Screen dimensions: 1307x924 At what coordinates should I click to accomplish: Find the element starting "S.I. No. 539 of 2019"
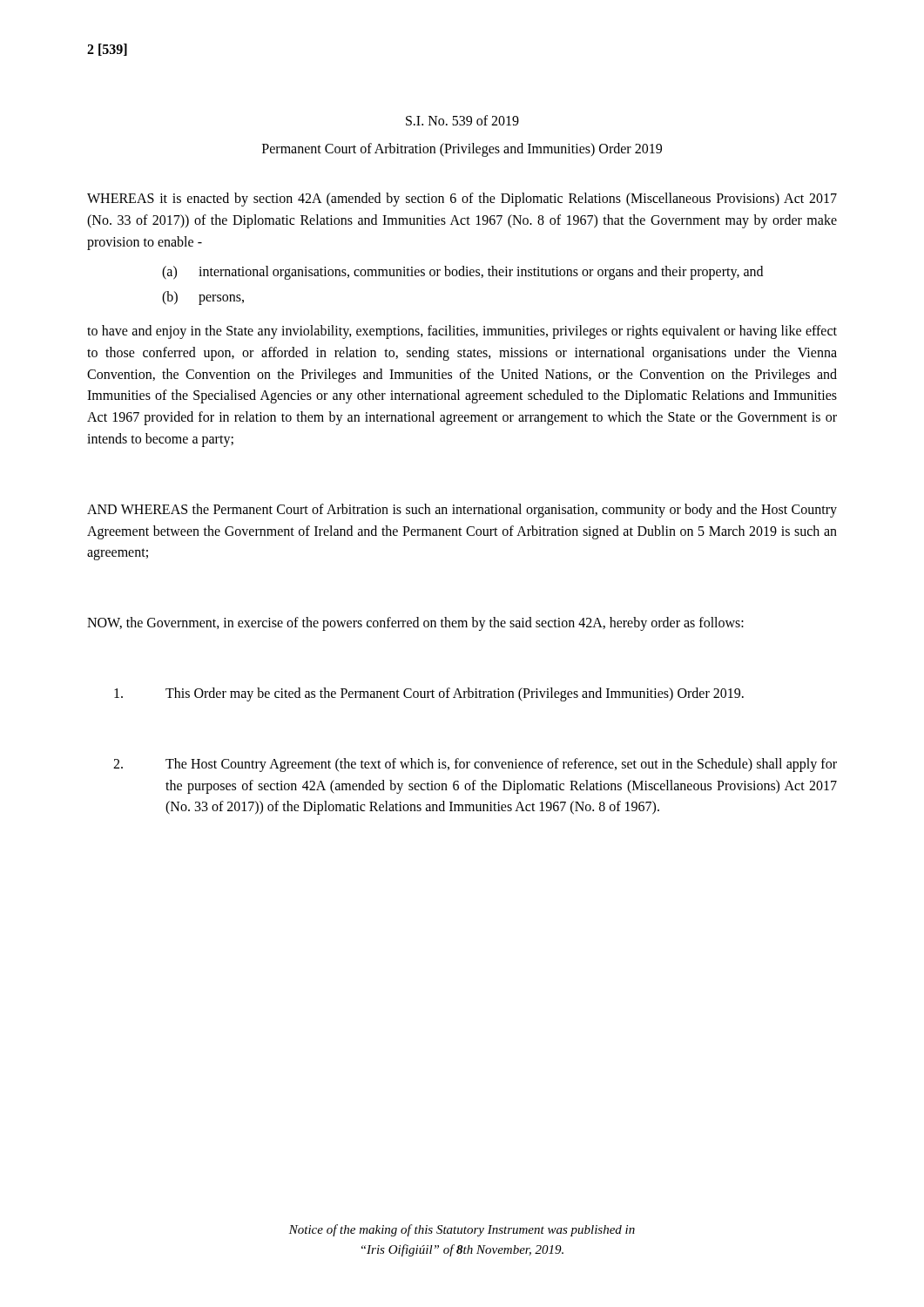click(462, 121)
